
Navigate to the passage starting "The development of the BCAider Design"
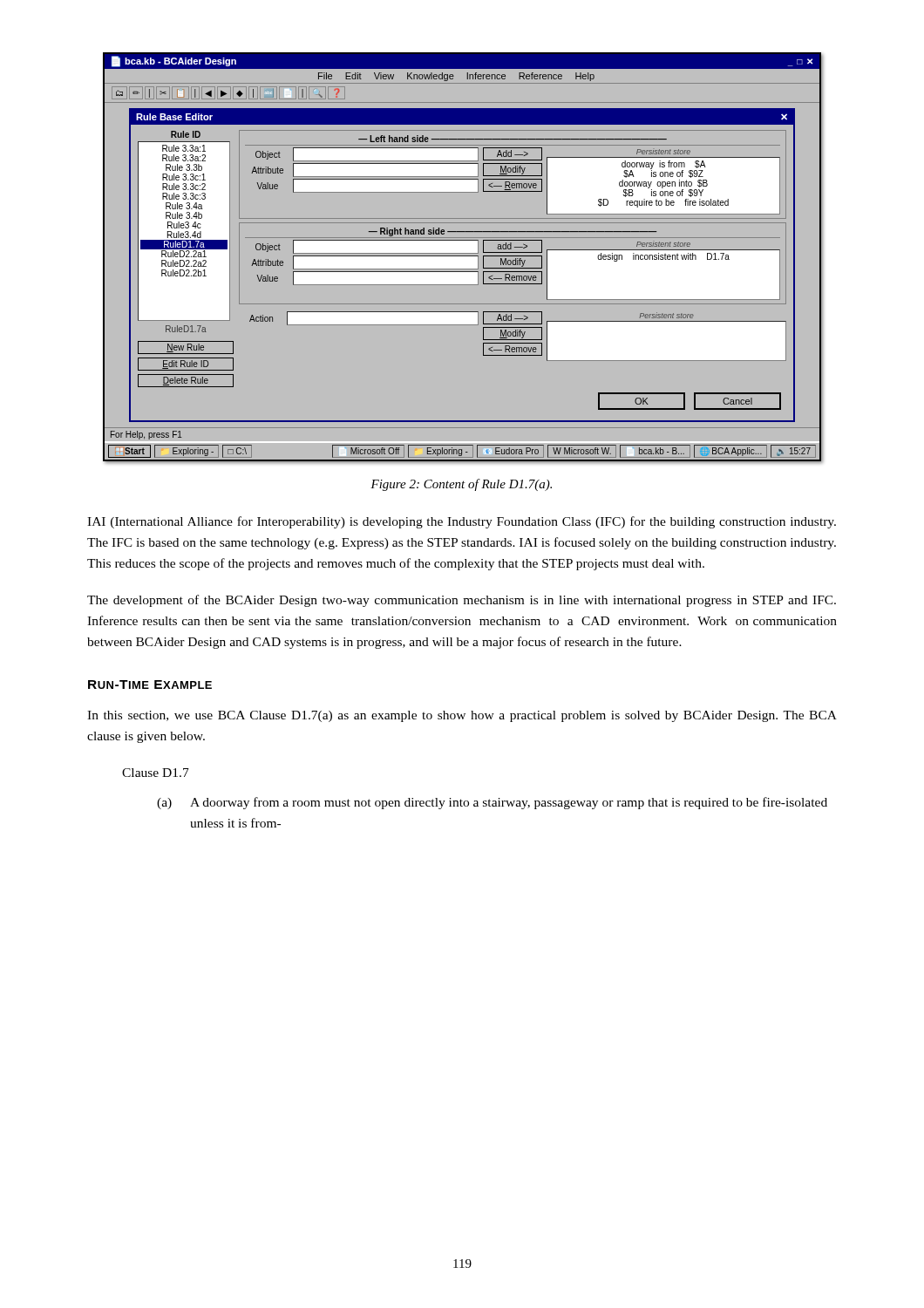[x=462, y=621]
